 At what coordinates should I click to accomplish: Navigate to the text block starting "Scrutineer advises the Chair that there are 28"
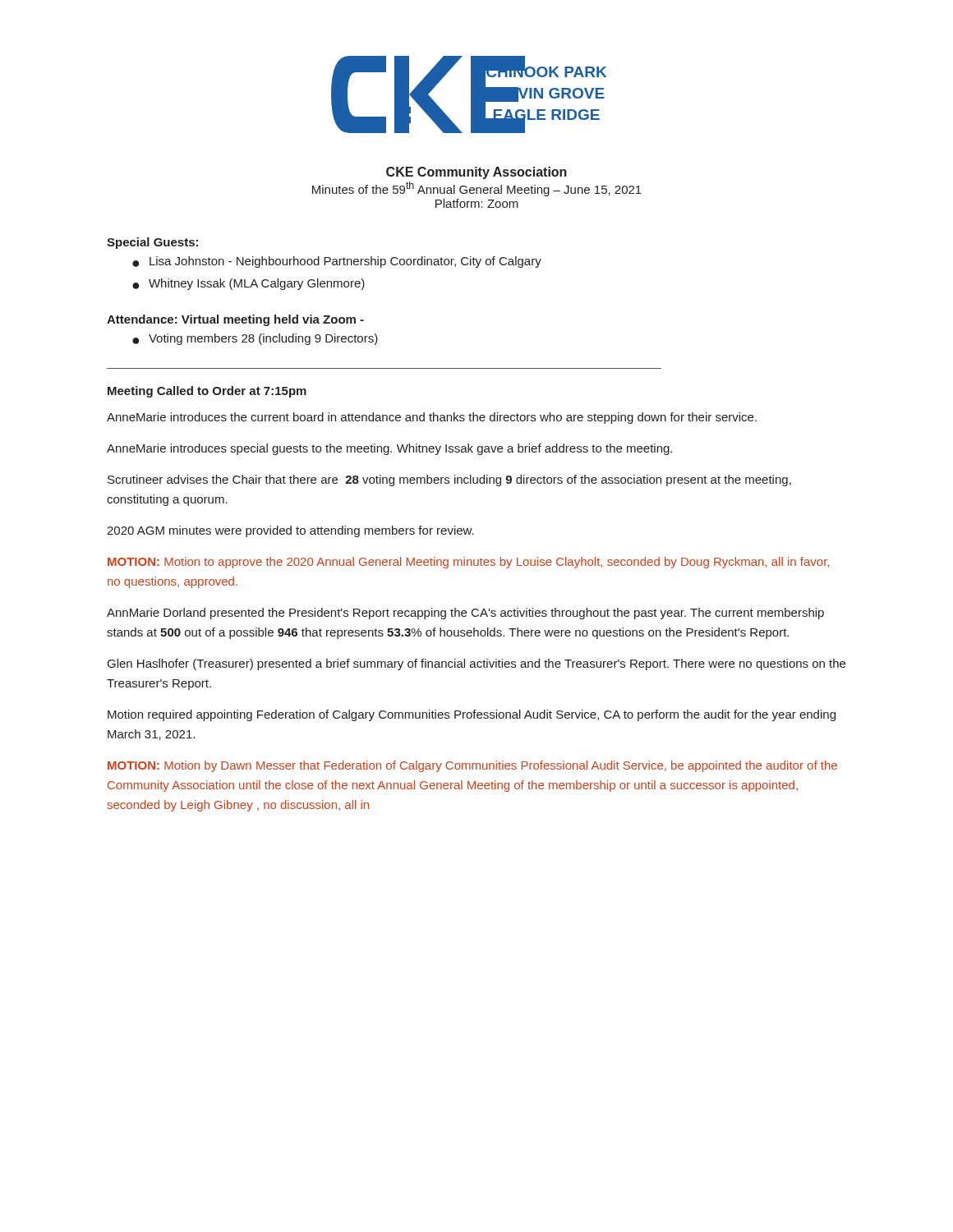coord(449,489)
